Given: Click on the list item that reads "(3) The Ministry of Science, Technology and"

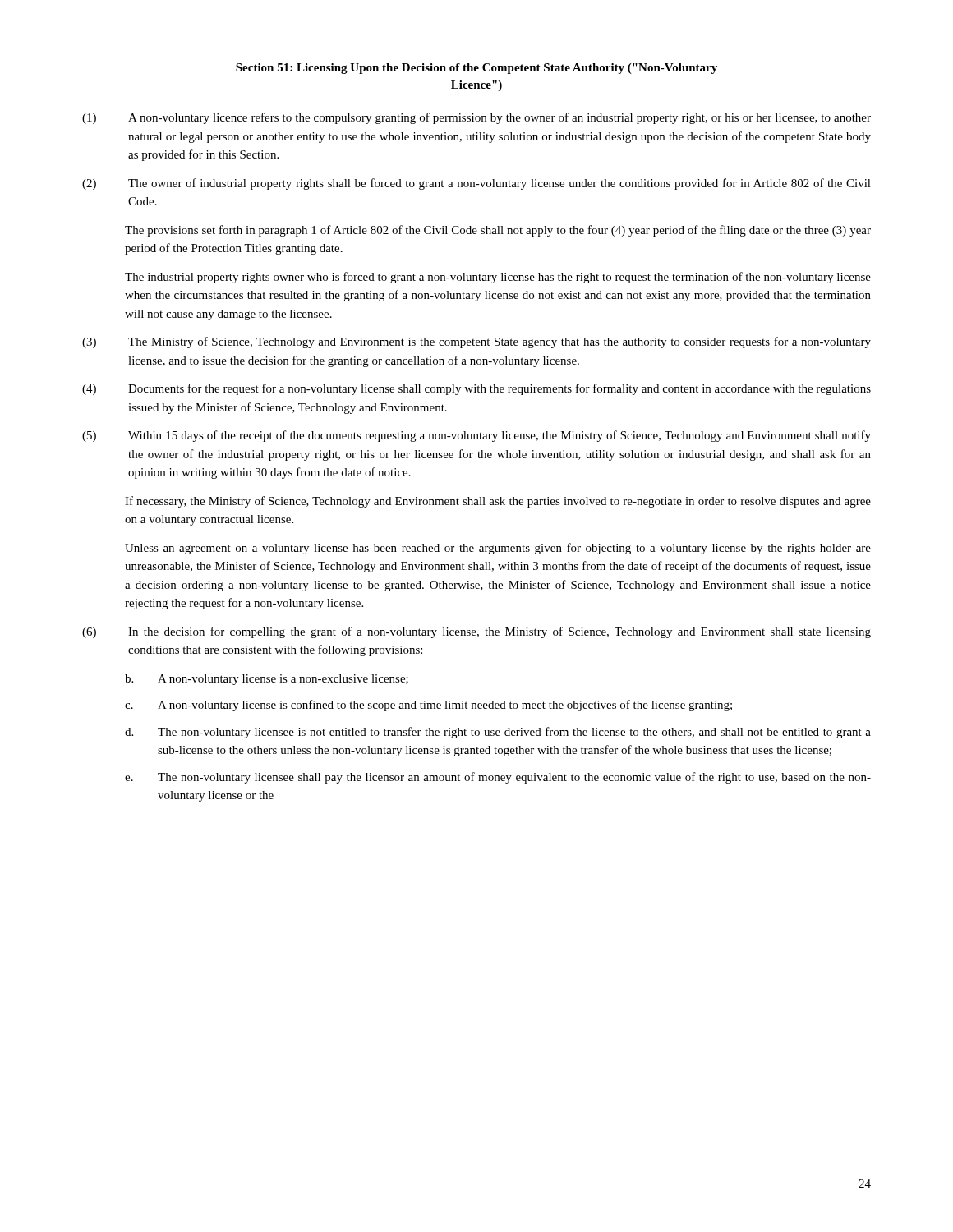Looking at the screenshot, I should click(476, 351).
